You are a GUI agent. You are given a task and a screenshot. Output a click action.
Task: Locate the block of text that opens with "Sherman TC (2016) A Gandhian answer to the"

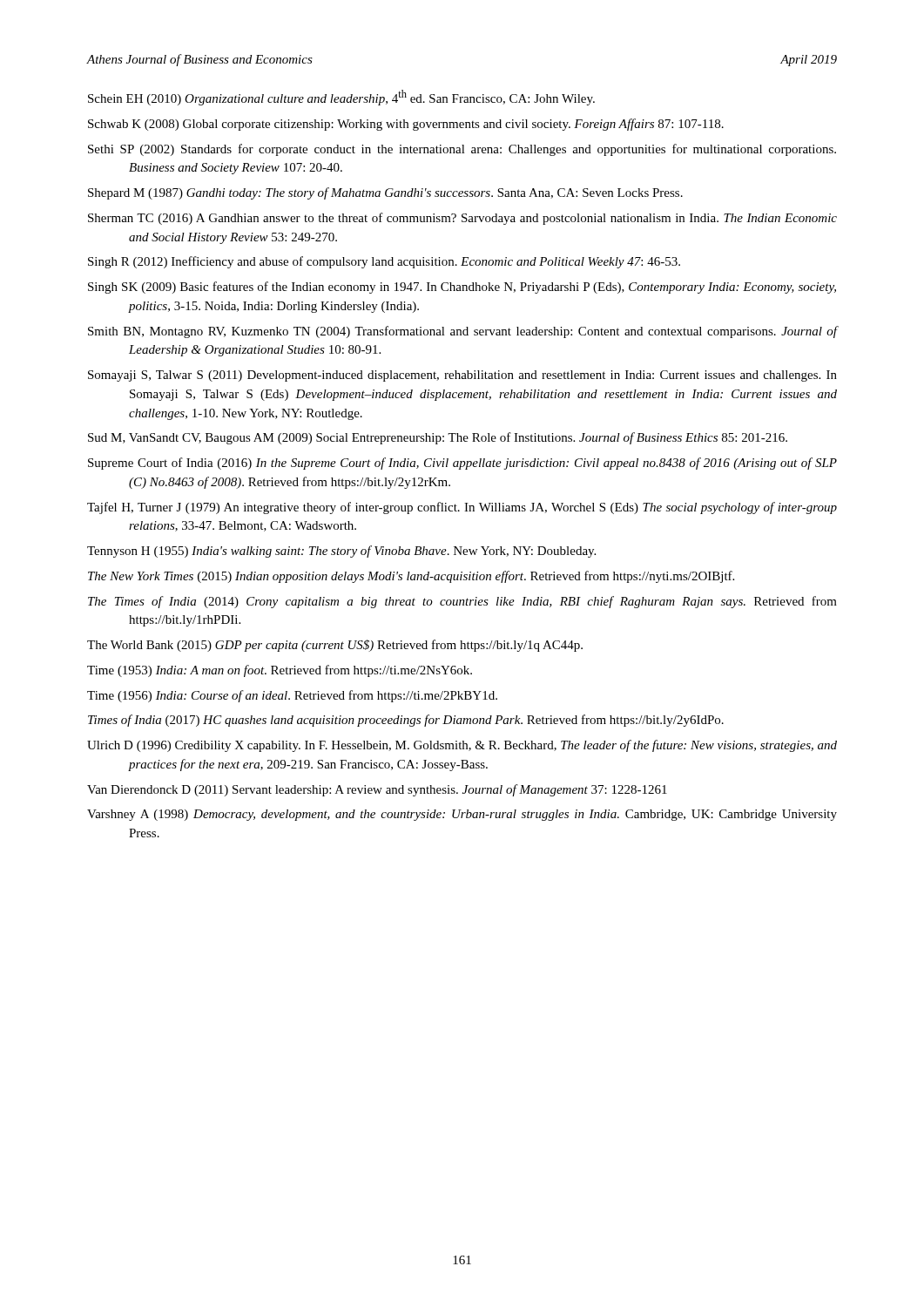[462, 227]
